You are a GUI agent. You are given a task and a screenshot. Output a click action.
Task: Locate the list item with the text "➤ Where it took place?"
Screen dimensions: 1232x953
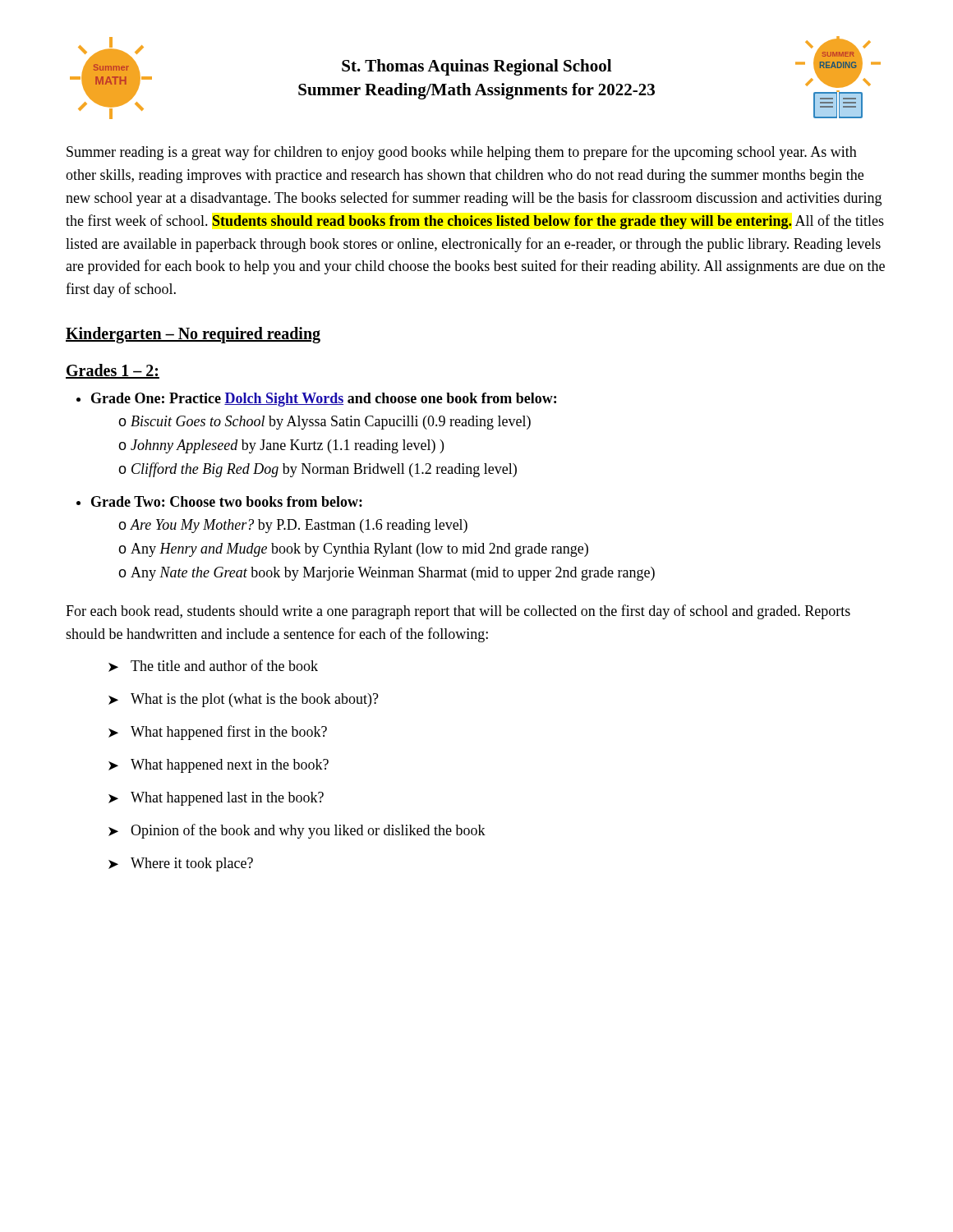click(x=180, y=864)
